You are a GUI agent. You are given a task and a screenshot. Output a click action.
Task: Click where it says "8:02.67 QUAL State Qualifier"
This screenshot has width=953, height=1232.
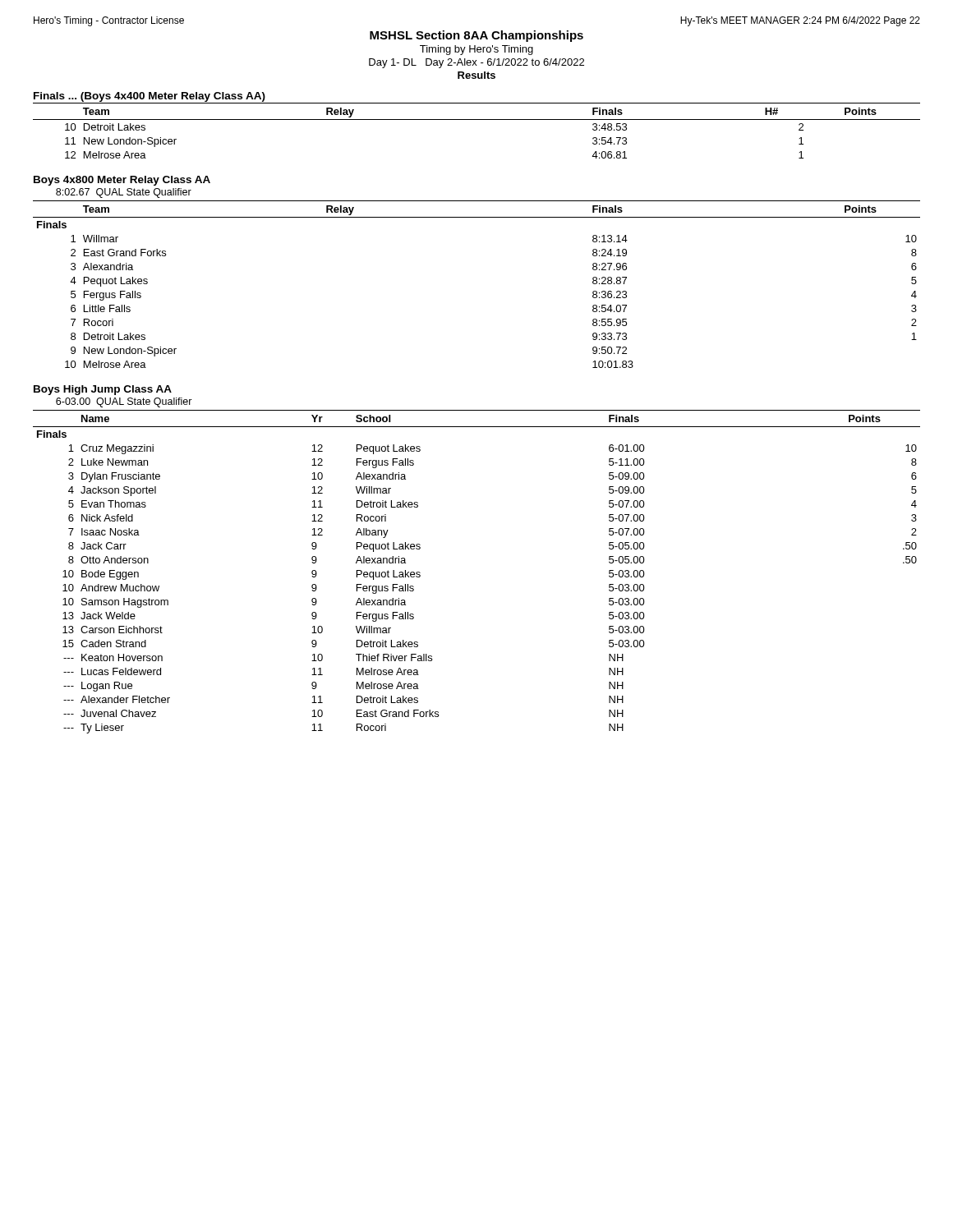tap(112, 192)
